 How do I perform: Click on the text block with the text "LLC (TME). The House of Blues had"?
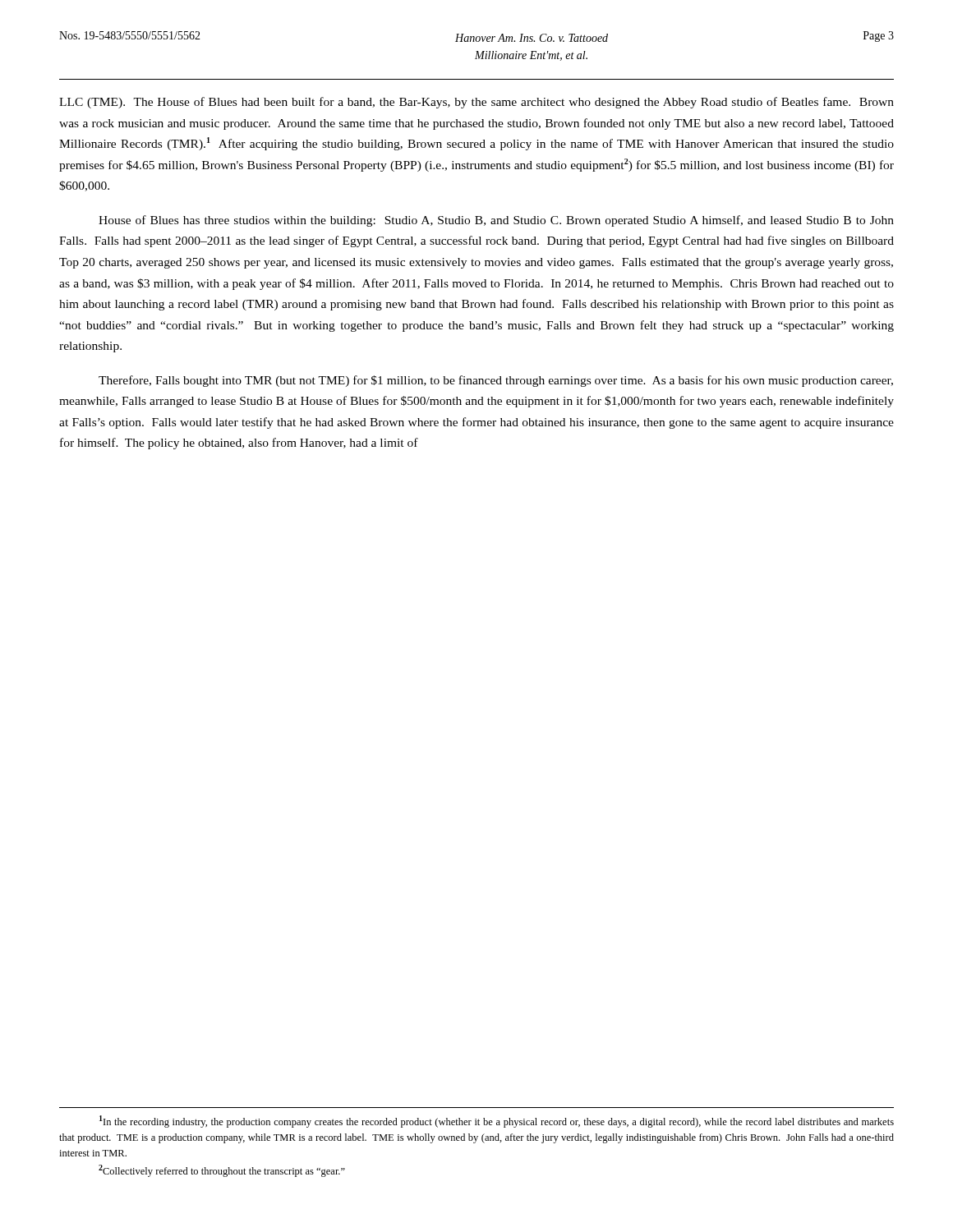coord(476,143)
